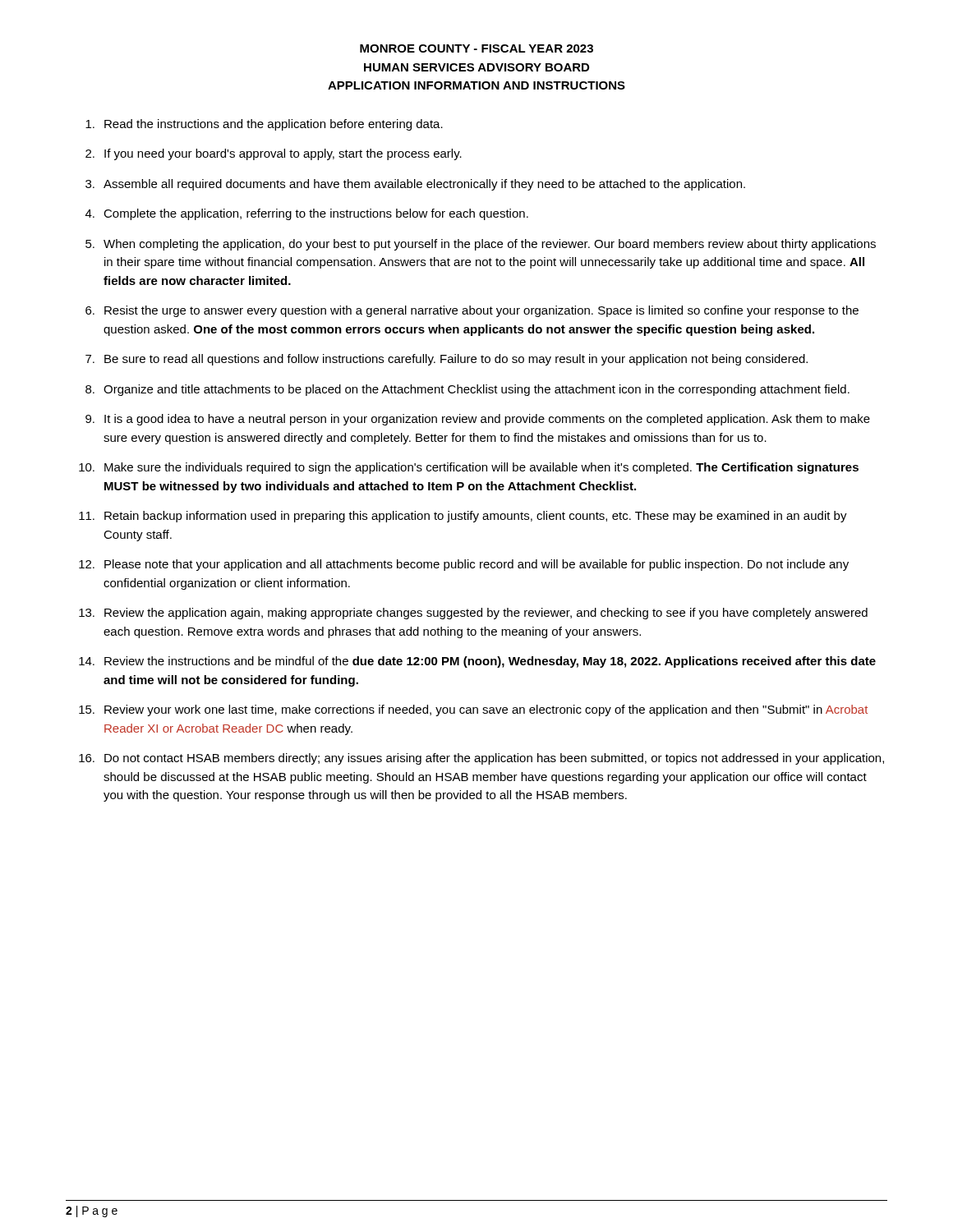Click on the passage starting "16. Do not contact HSAB members directly;"
This screenshot has width=953, height=1232.
coord(476,777)
